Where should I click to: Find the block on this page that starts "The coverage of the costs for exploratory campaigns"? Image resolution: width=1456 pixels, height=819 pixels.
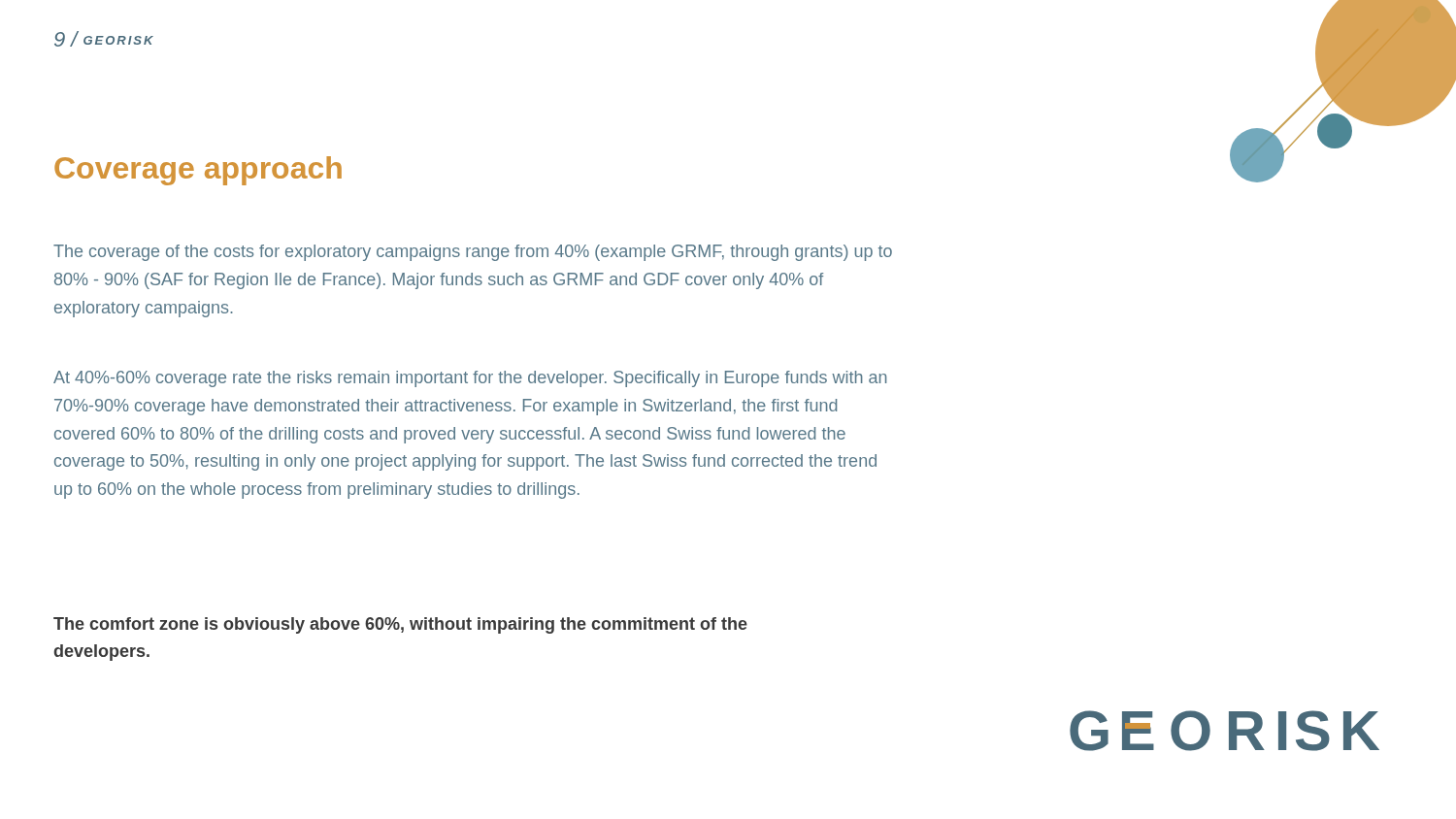473,279
